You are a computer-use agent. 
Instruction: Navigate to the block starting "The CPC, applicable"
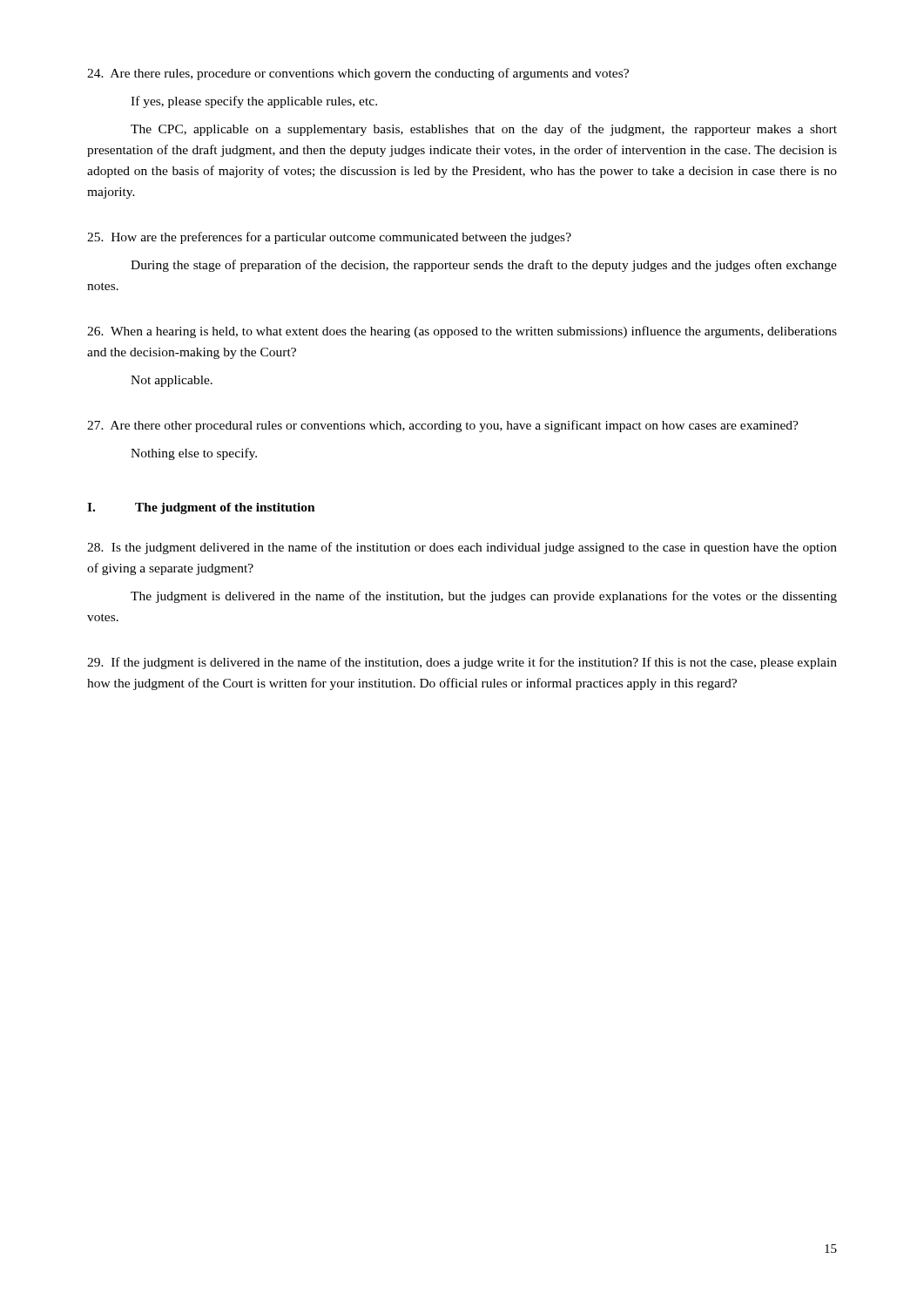click(x=462, y=160)
